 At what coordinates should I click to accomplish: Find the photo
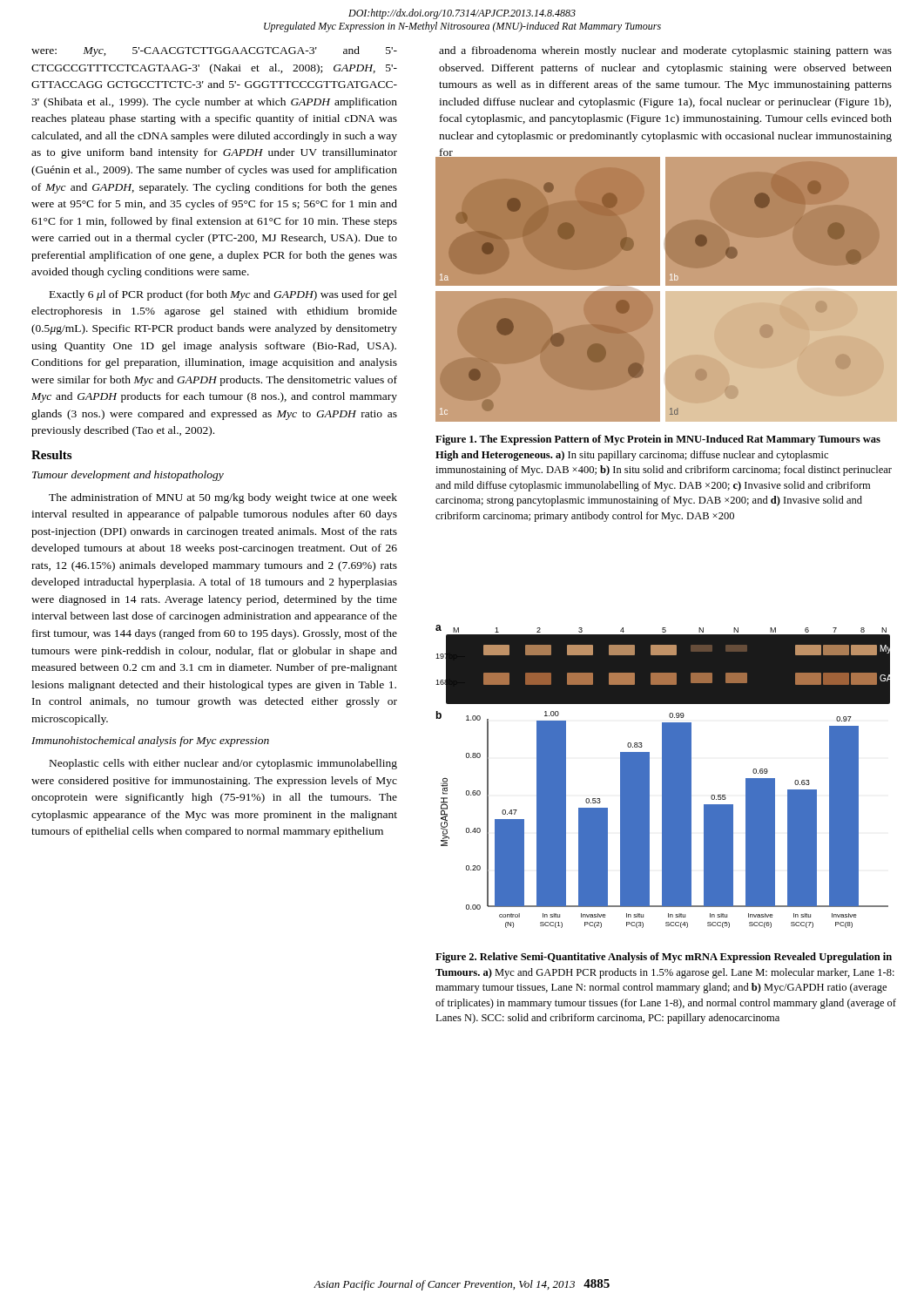[x=666, y=294]
